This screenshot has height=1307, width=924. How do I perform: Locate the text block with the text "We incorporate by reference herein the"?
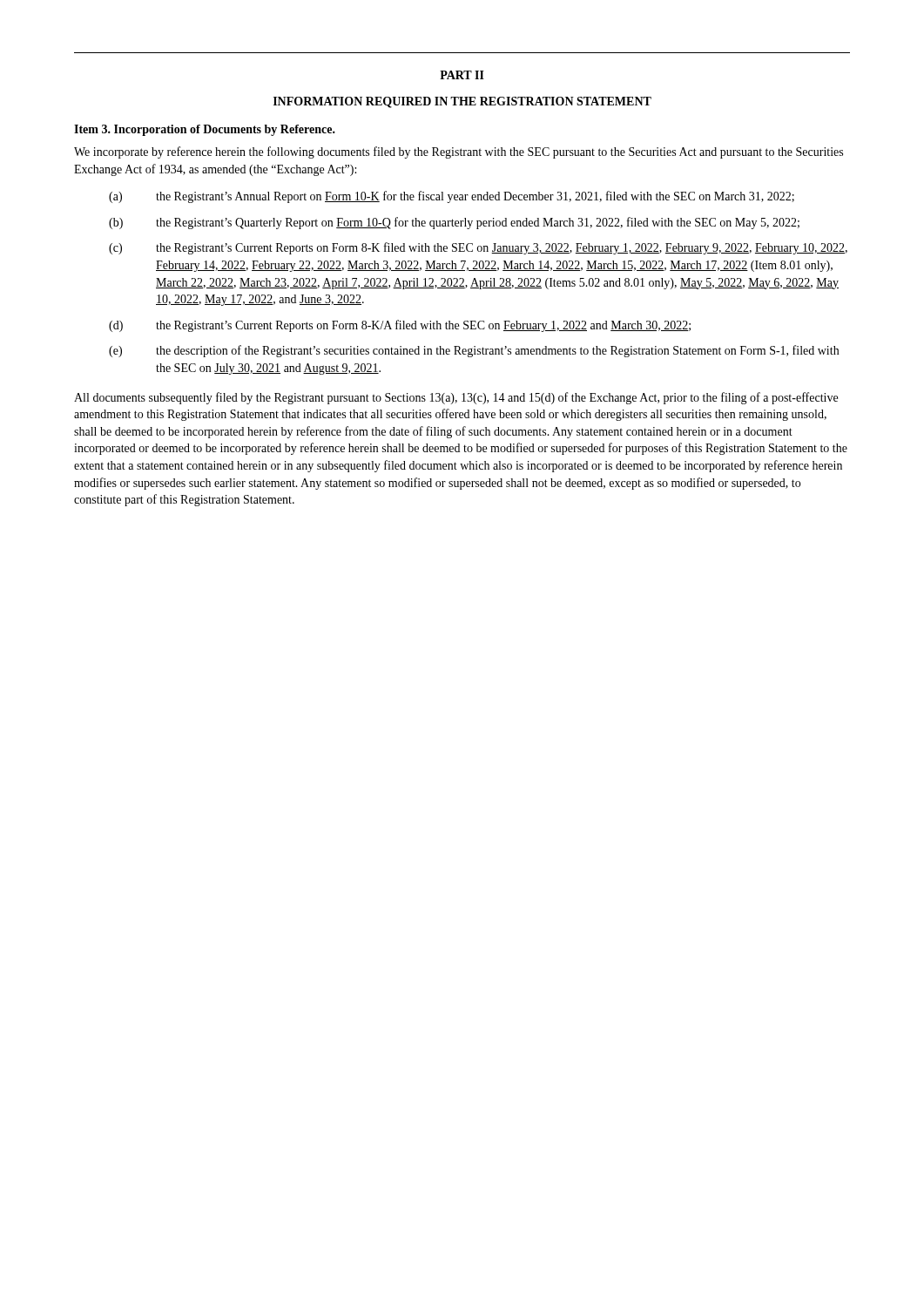(x=459, y=161)
